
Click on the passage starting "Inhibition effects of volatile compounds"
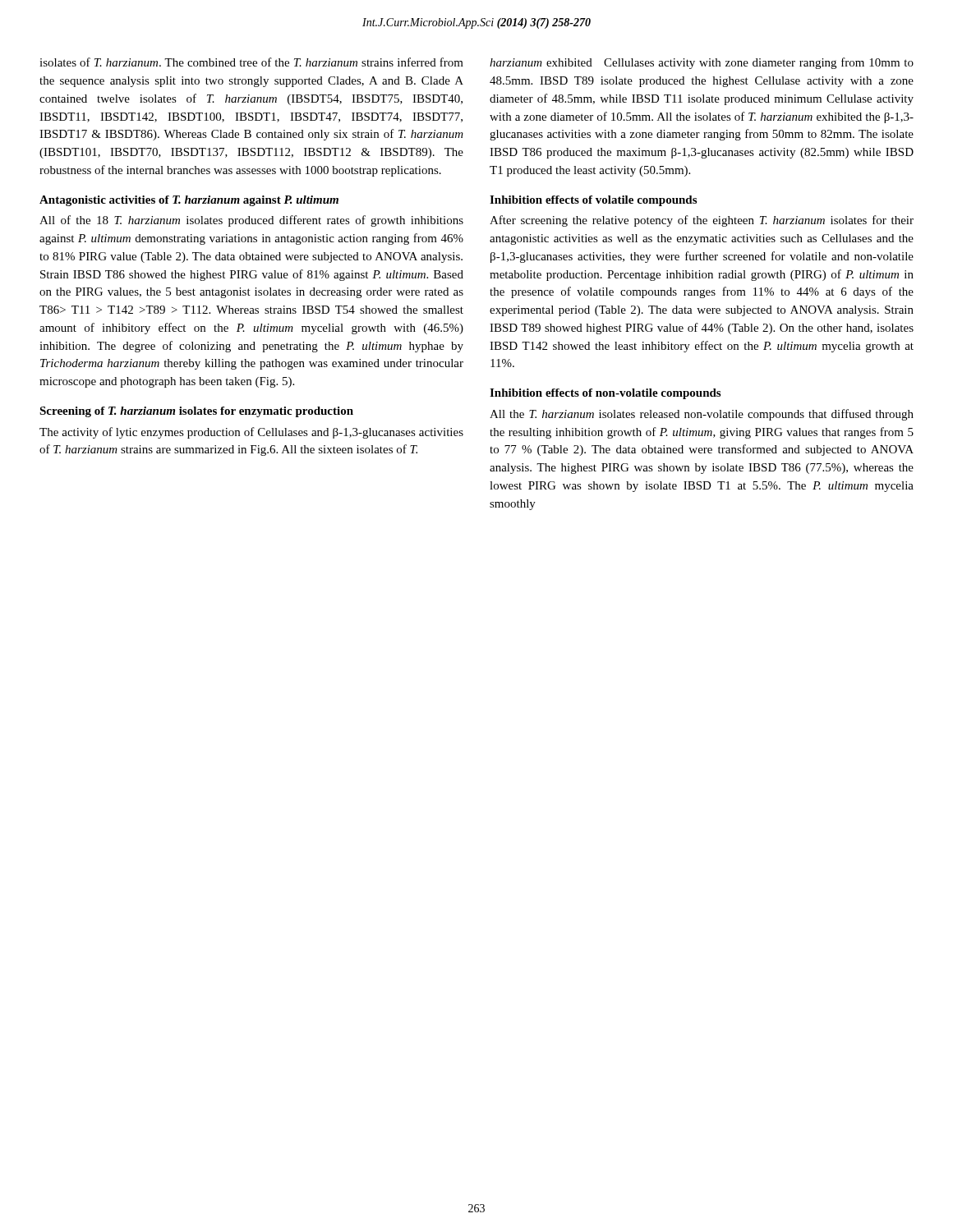tap(593, 199)
